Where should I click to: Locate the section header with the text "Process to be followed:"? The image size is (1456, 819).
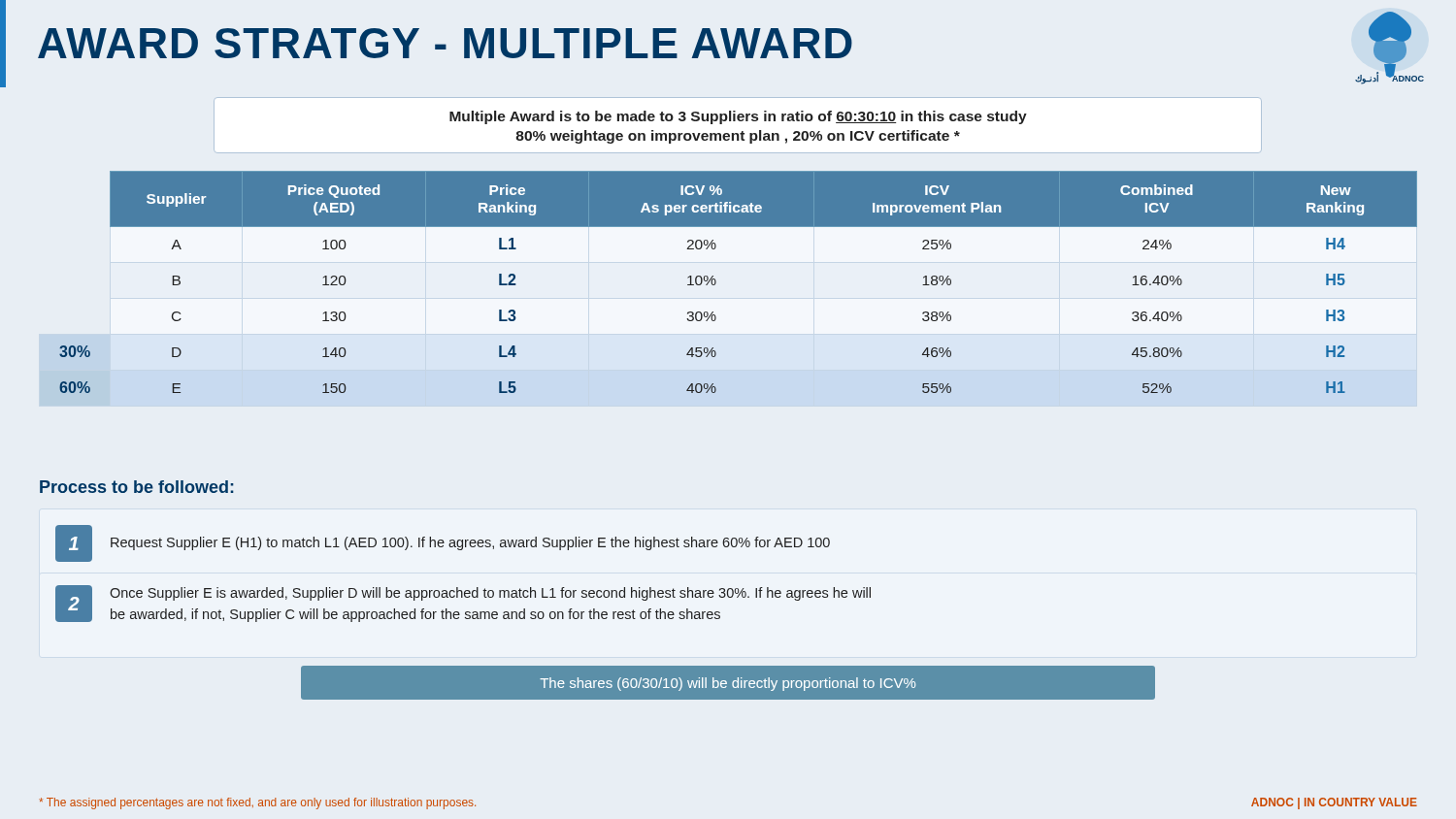(137, 487)
